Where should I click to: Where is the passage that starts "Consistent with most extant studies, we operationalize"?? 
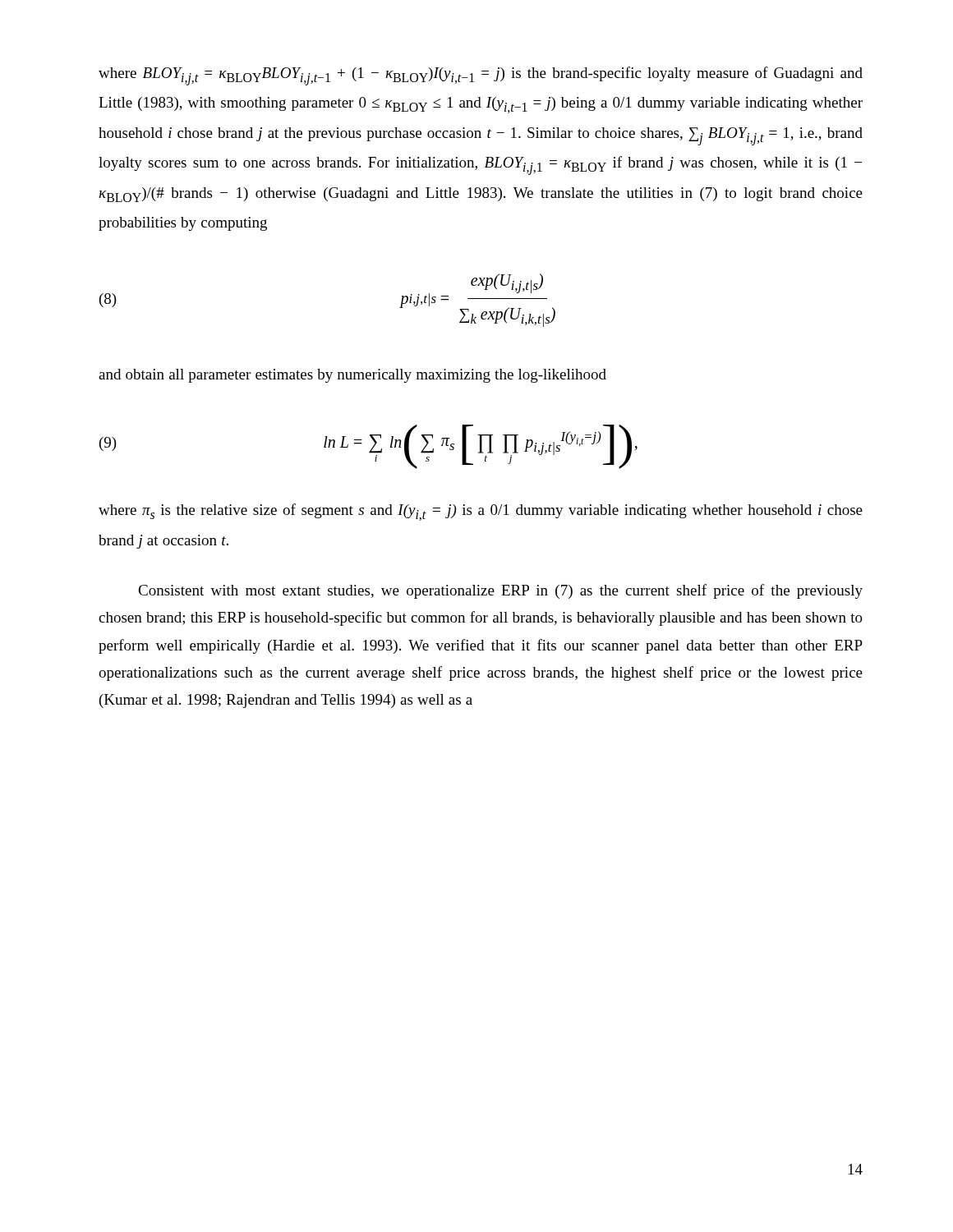(x=481, y=645)
